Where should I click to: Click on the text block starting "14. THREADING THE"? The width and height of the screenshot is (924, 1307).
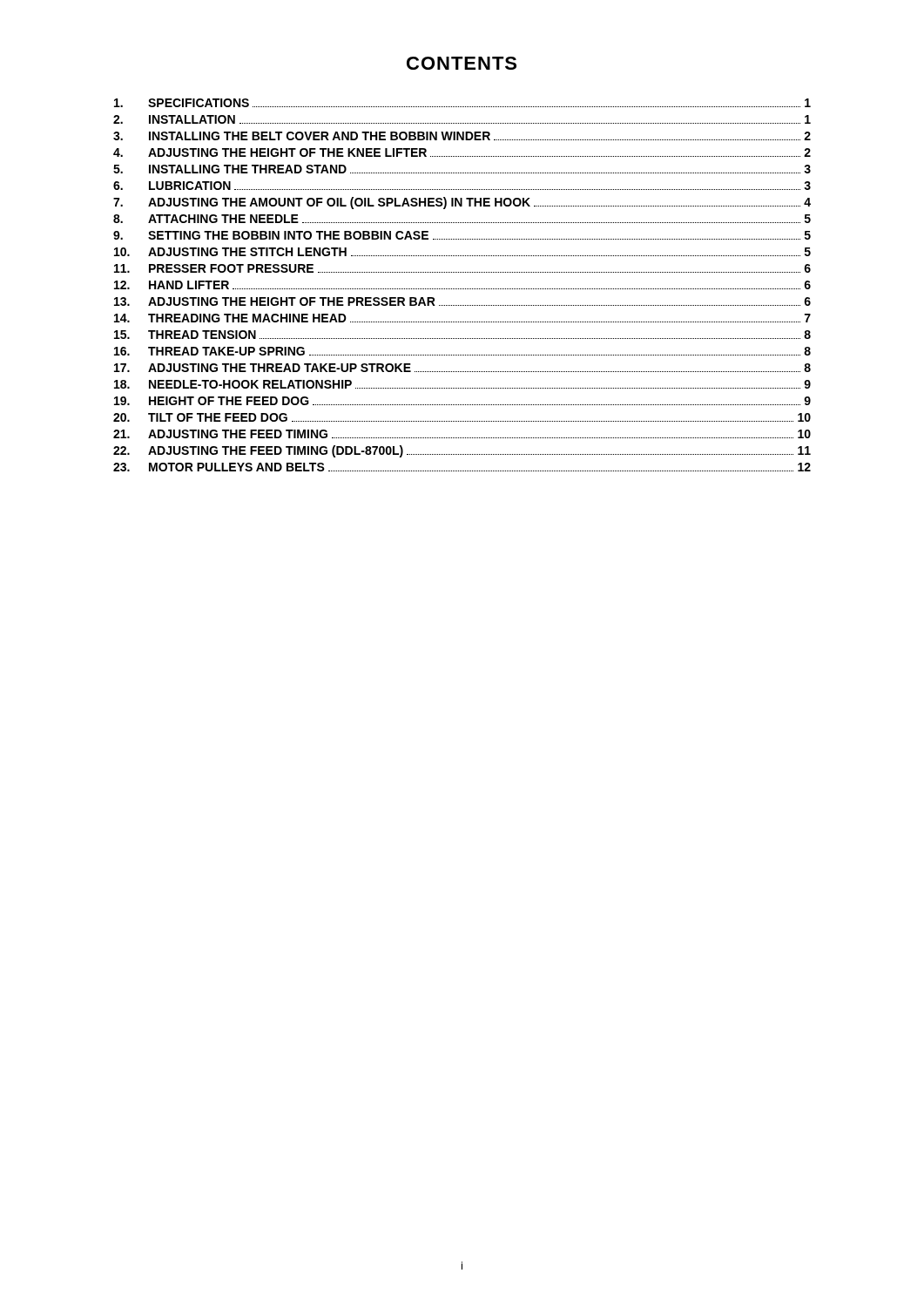462,318
